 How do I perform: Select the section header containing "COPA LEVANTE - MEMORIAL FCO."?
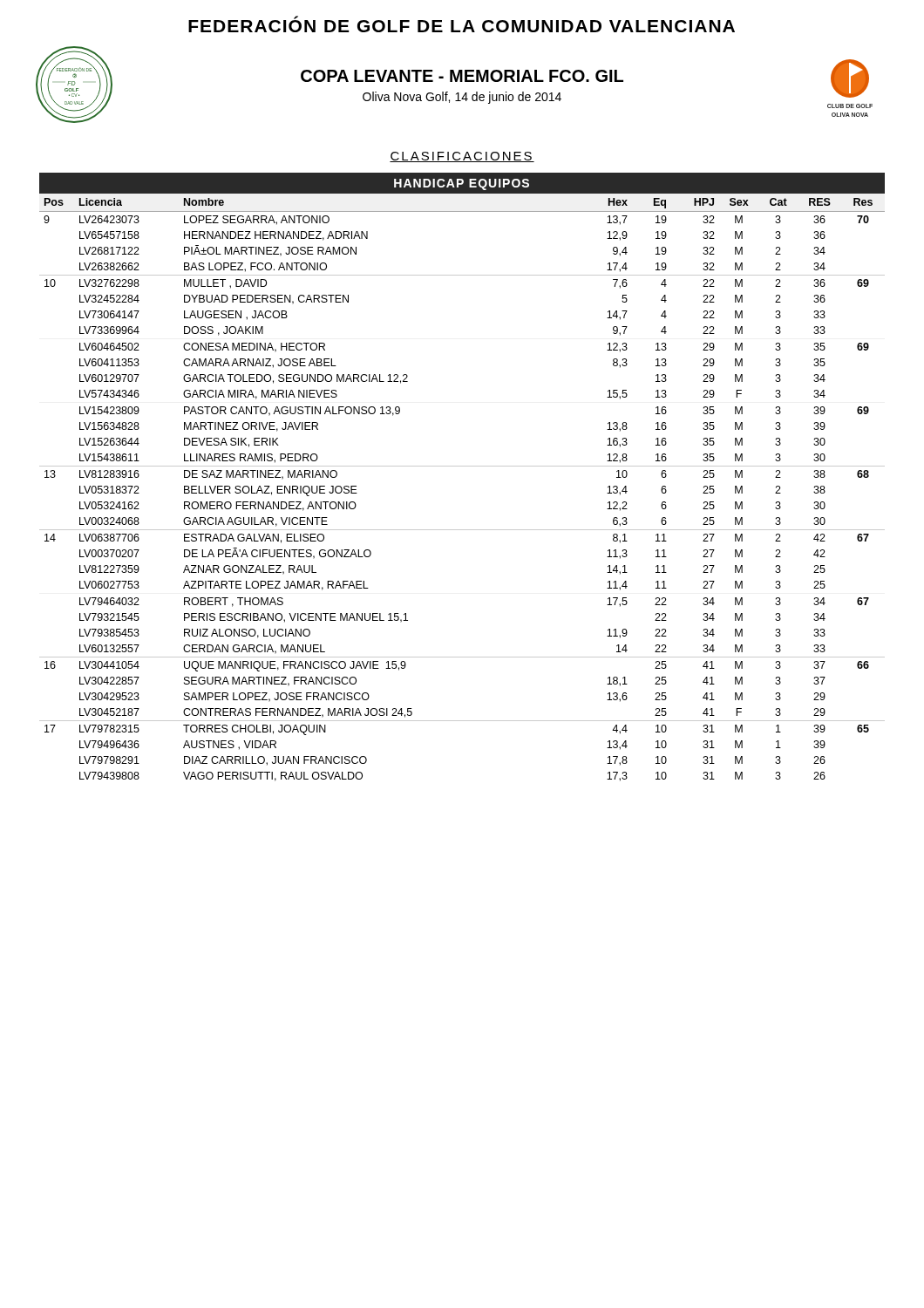coord(462,85)
